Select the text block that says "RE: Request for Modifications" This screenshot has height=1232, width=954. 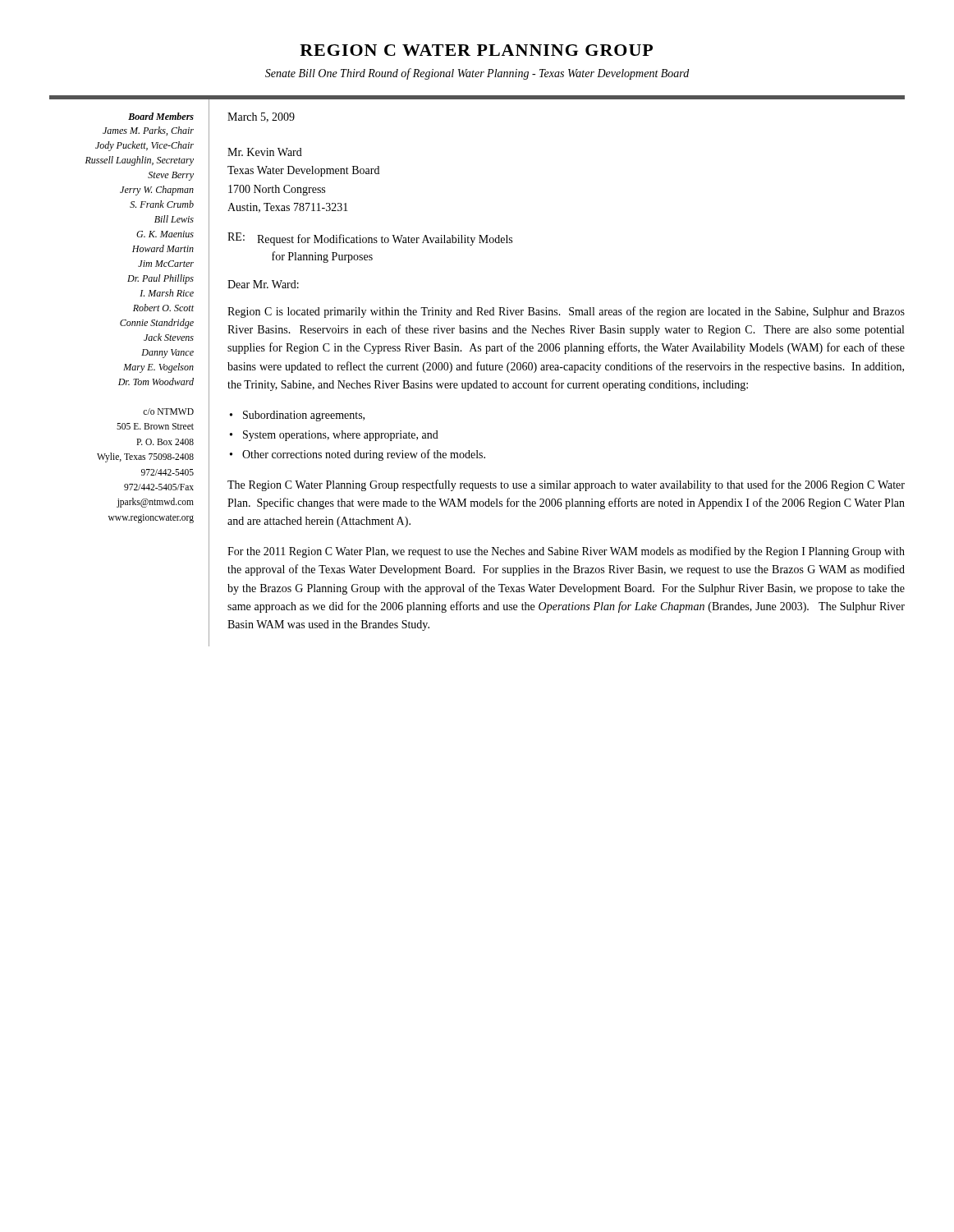[x=370, y=248]
